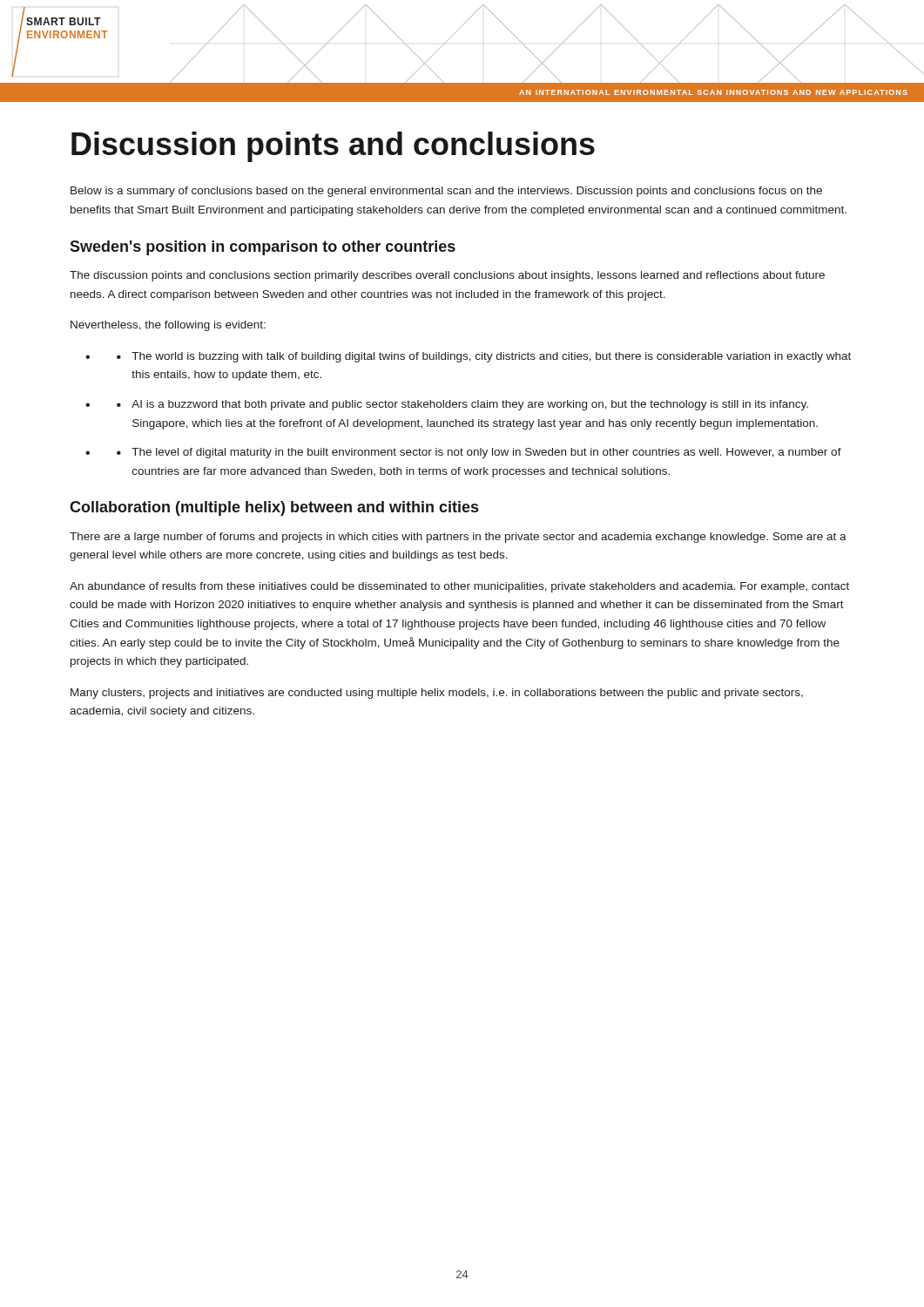The width and height of the screenshot is (924, 1307).
Task: Select the passage starting "Many clusters, projects and"
Action: (462, 702)
